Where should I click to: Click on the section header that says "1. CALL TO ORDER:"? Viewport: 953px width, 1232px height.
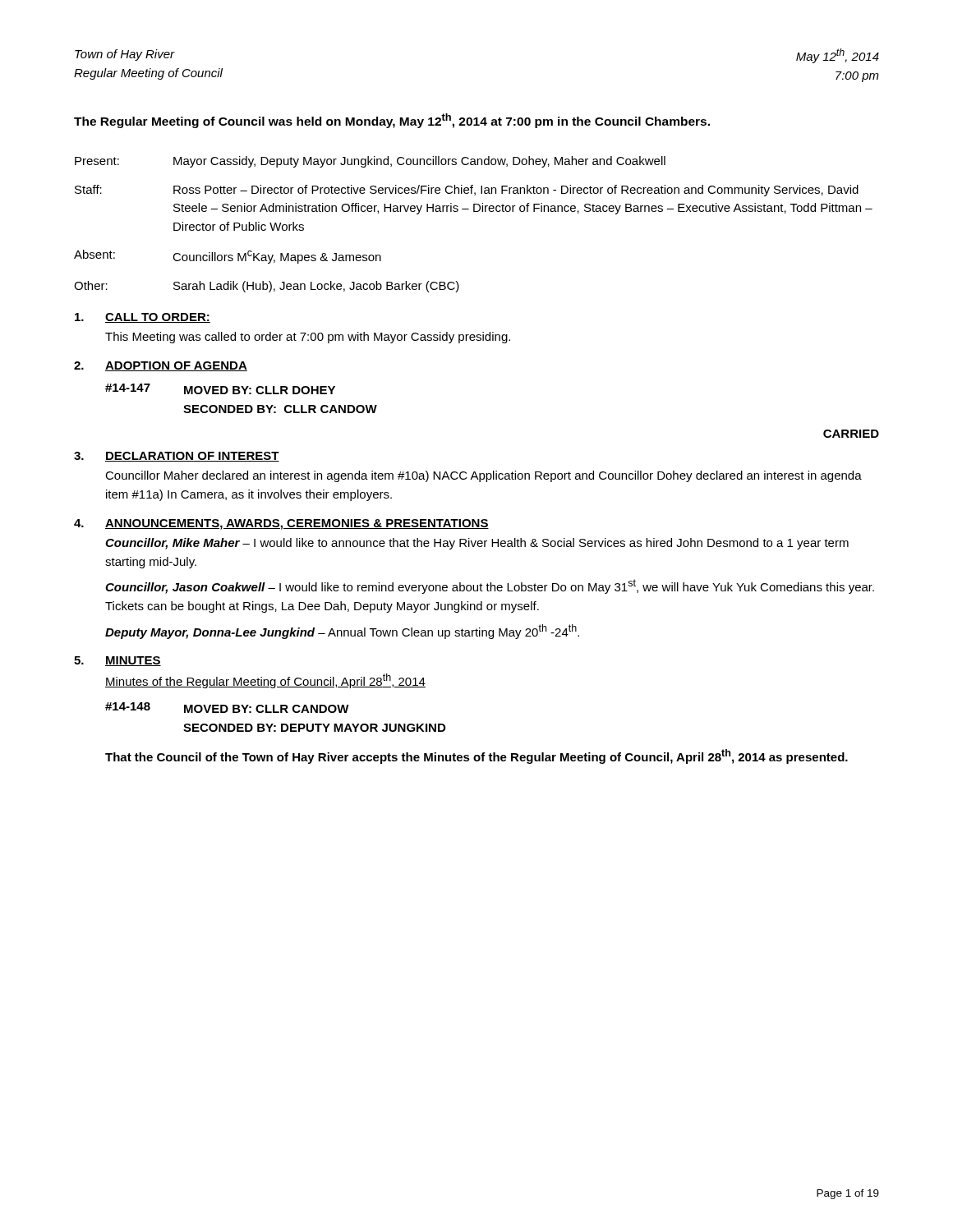point(142,317)
